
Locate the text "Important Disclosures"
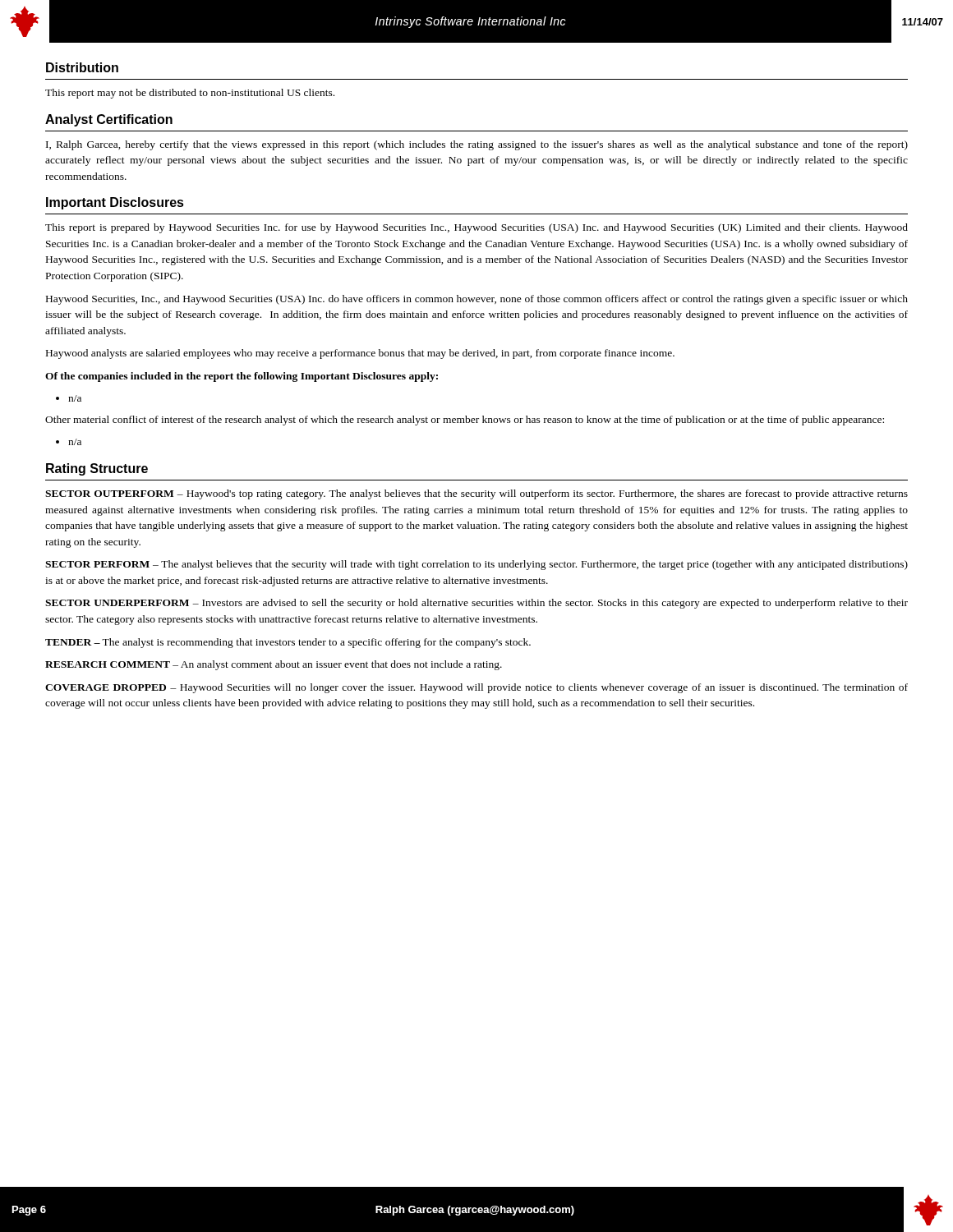[x=115, y=203]
